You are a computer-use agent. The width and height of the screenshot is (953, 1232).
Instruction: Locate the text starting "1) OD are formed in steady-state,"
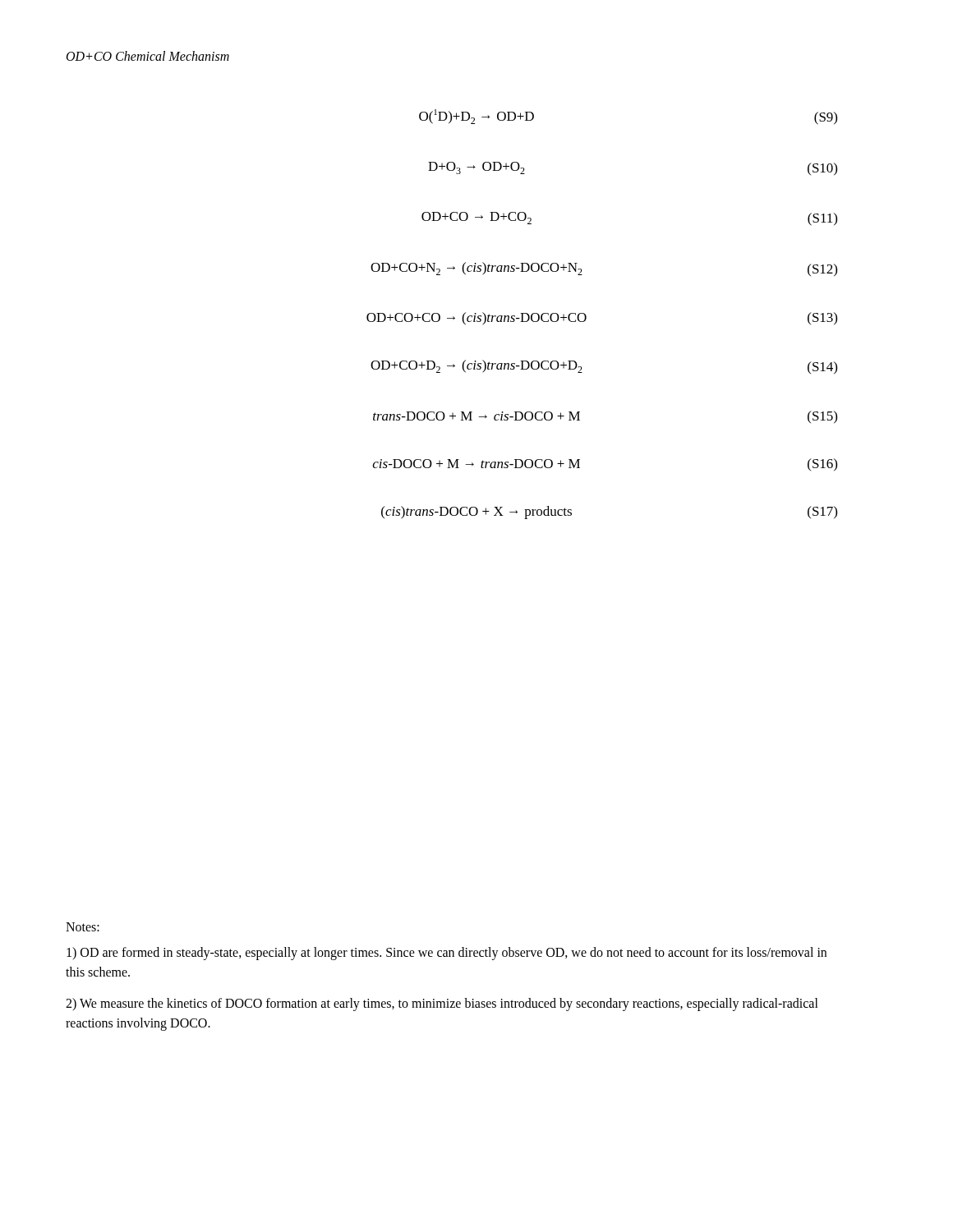[x=446, y=962]
